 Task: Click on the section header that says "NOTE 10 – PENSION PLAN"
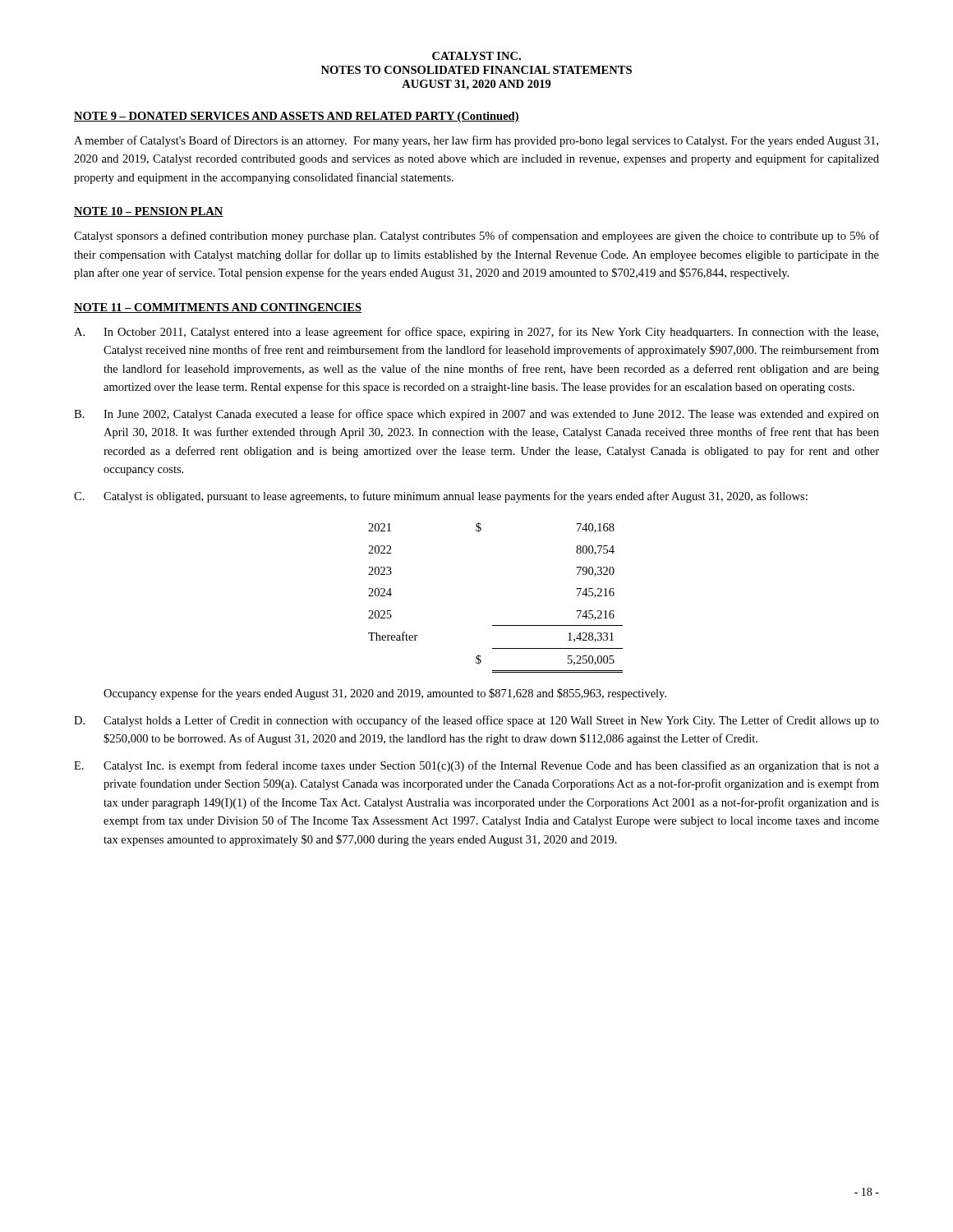pyautogui.click(x=148, y=211)
